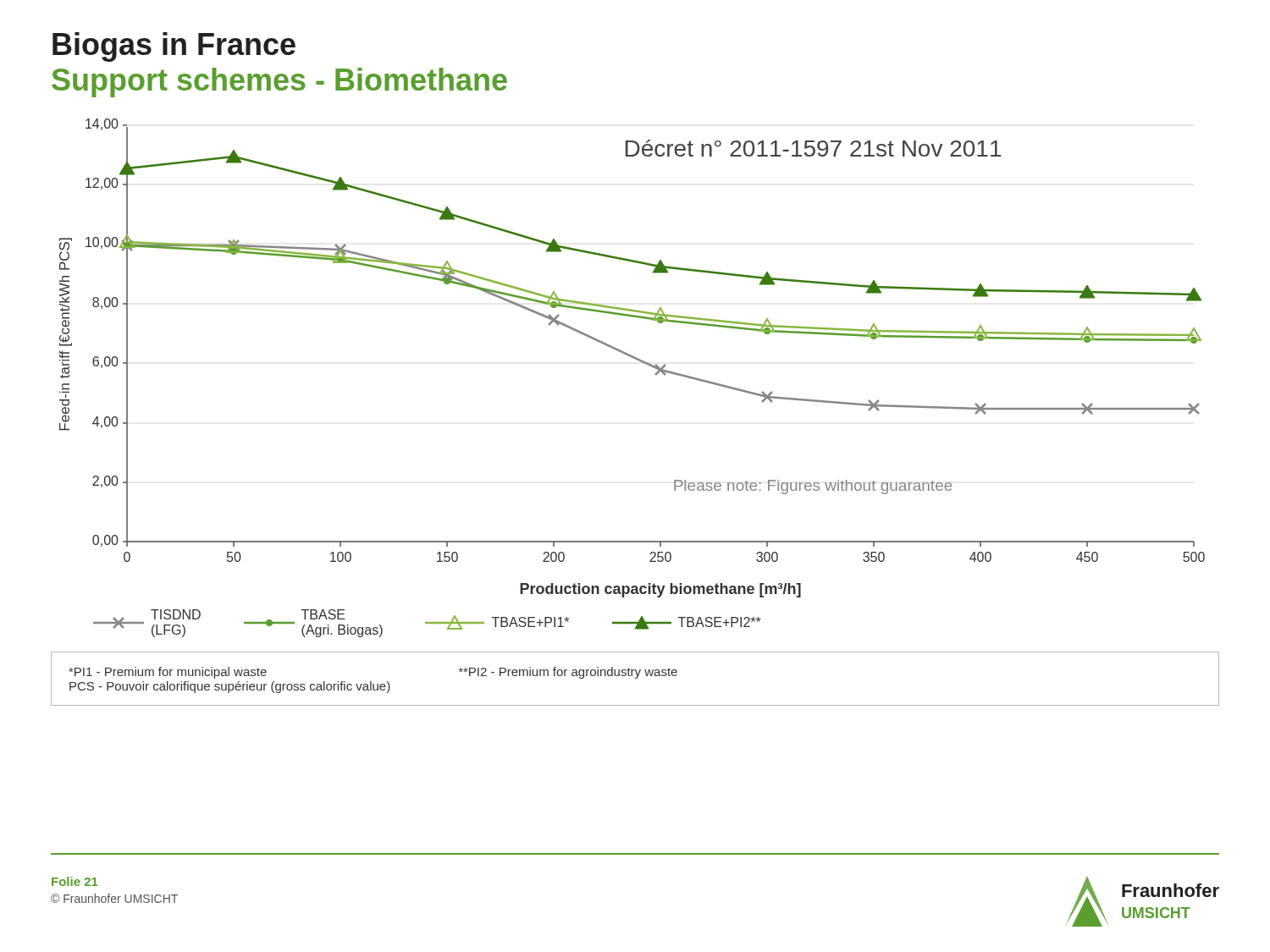Click the passage that begins "PI1 - Premium for municipal waste PCS"
1270x952 pixels.
click(635, 679)
